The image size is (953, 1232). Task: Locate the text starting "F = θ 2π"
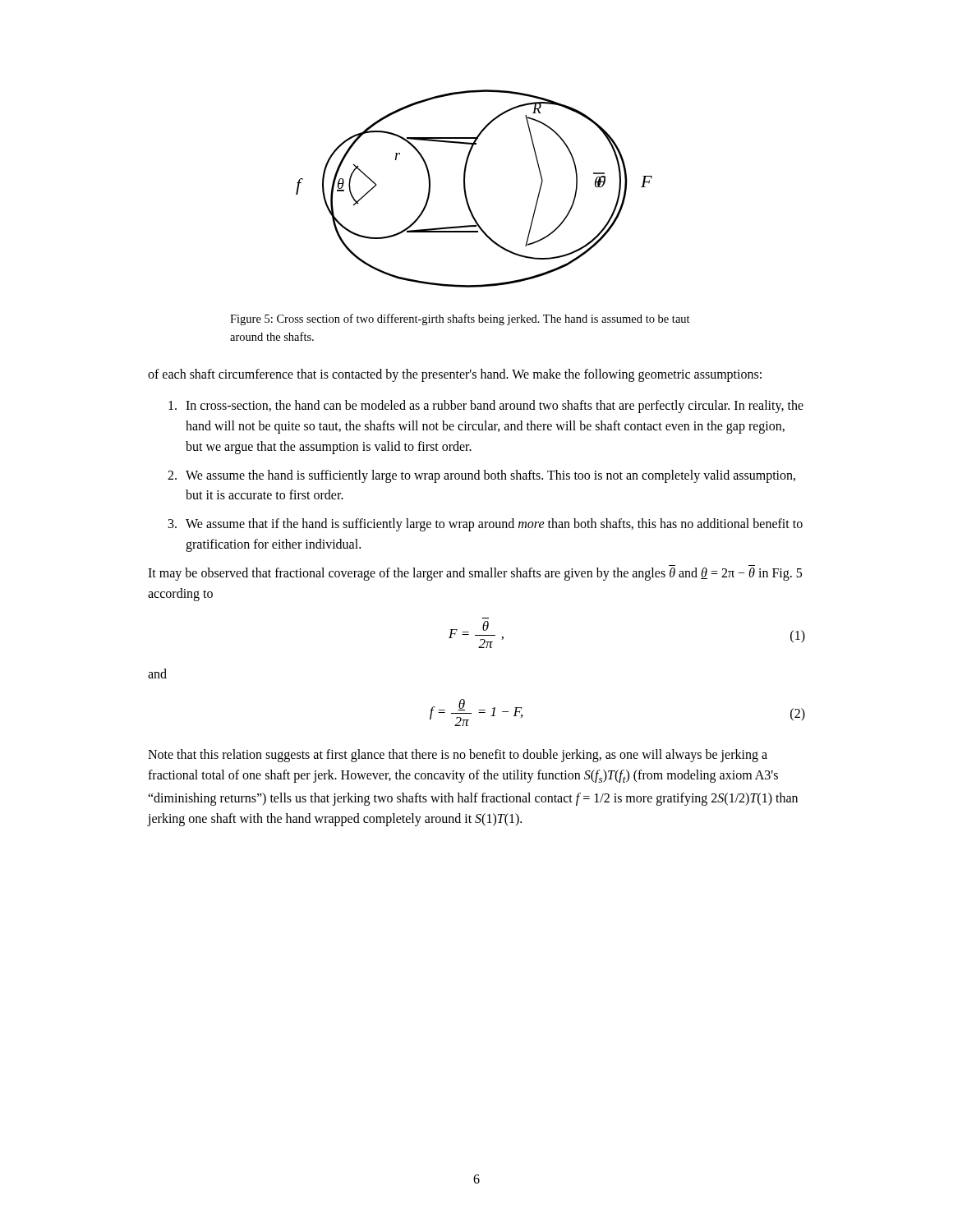(x=485, y=635)
